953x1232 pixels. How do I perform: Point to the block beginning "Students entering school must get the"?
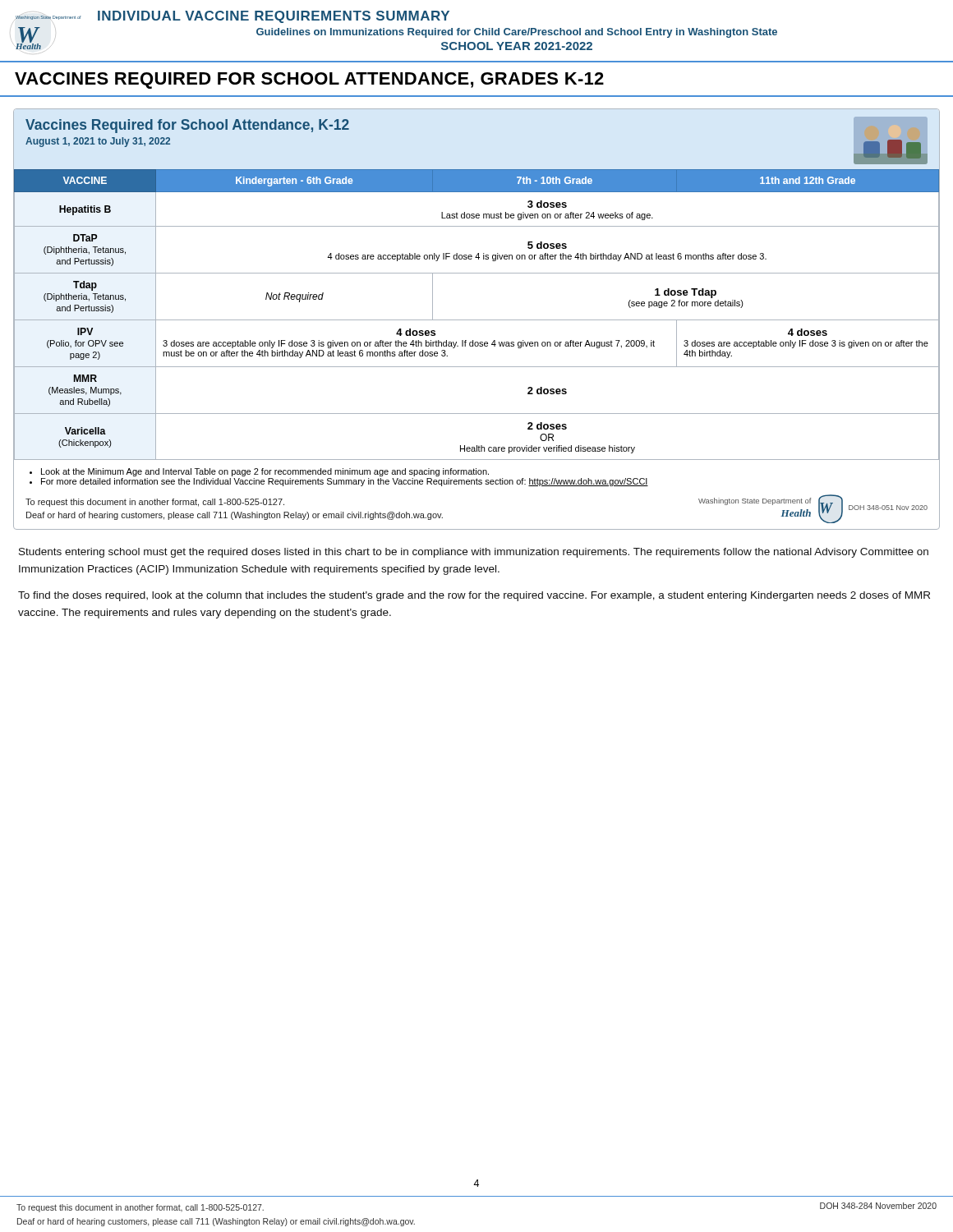(x=474, y=560)
